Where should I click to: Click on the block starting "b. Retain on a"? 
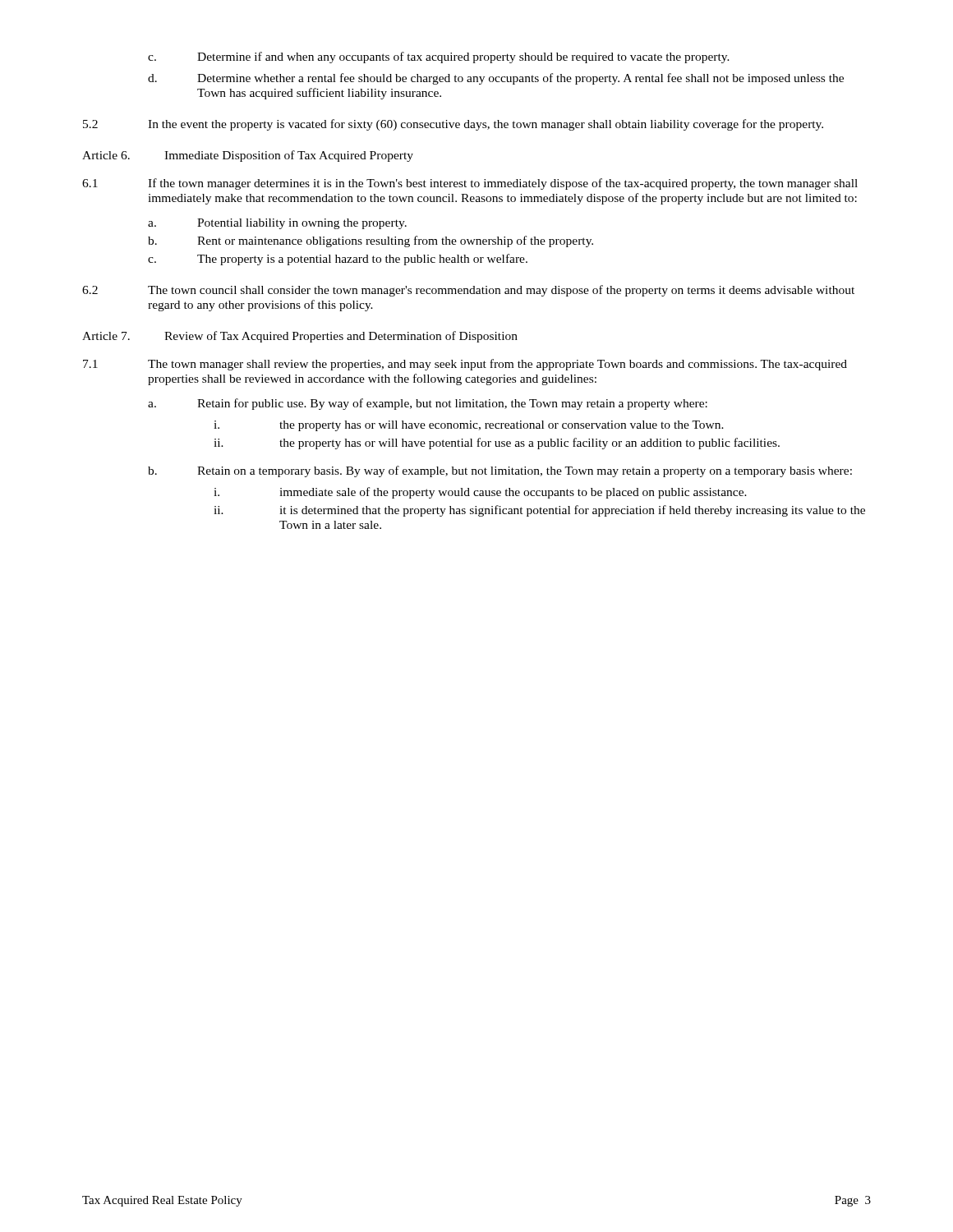point(509,471)
